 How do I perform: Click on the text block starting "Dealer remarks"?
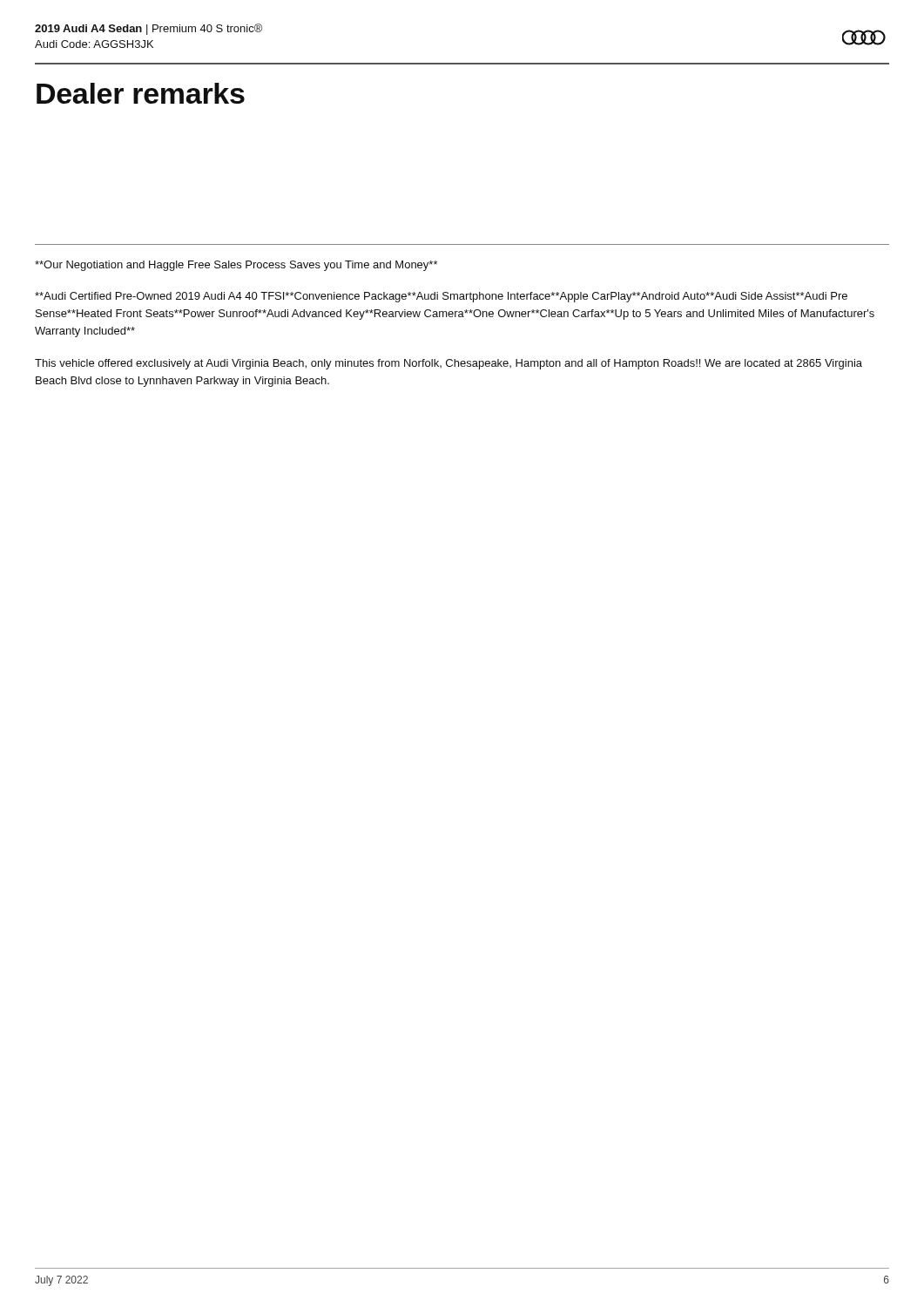(x=141, y=93)
